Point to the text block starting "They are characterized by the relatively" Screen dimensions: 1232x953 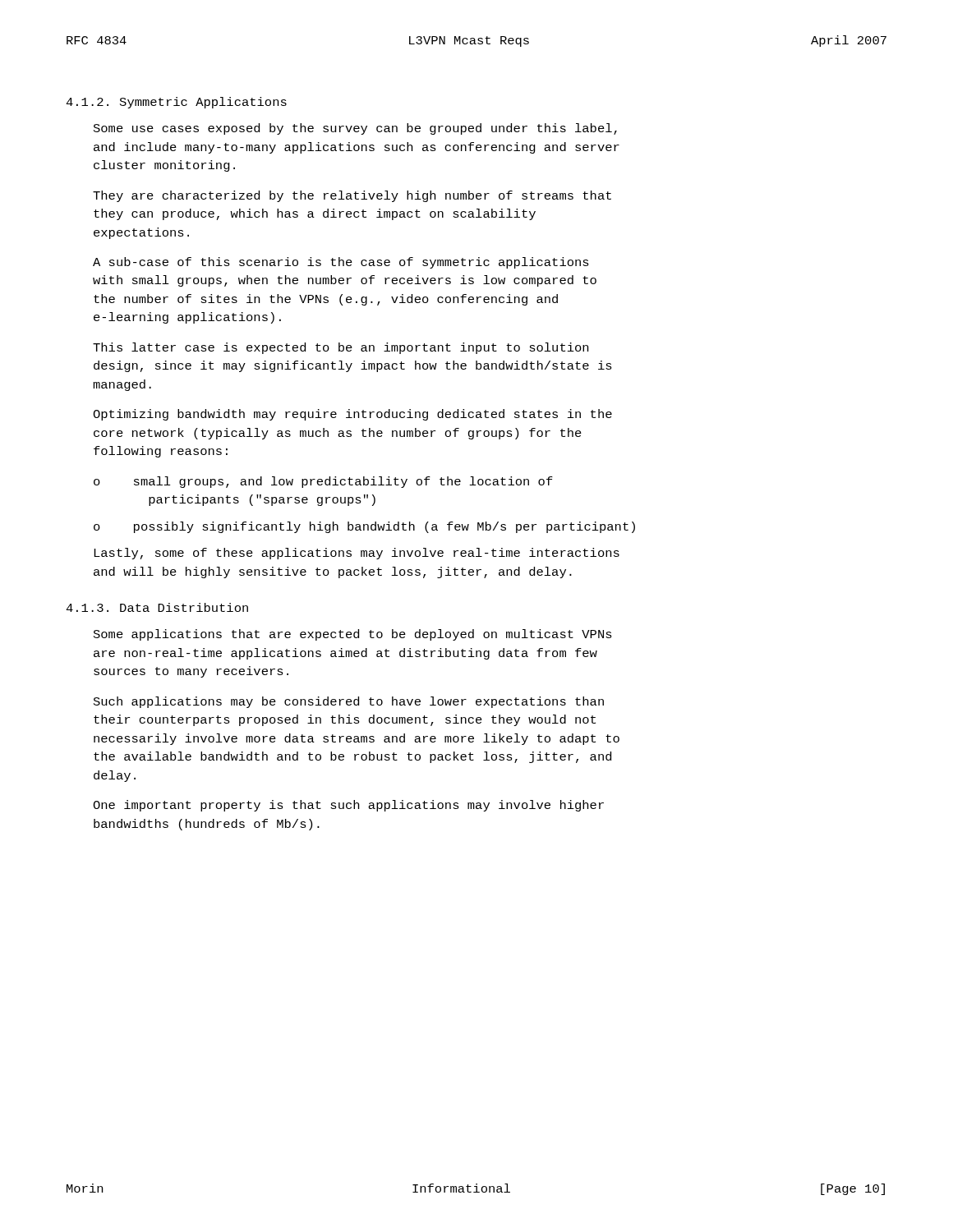click(x=353, y=214)
